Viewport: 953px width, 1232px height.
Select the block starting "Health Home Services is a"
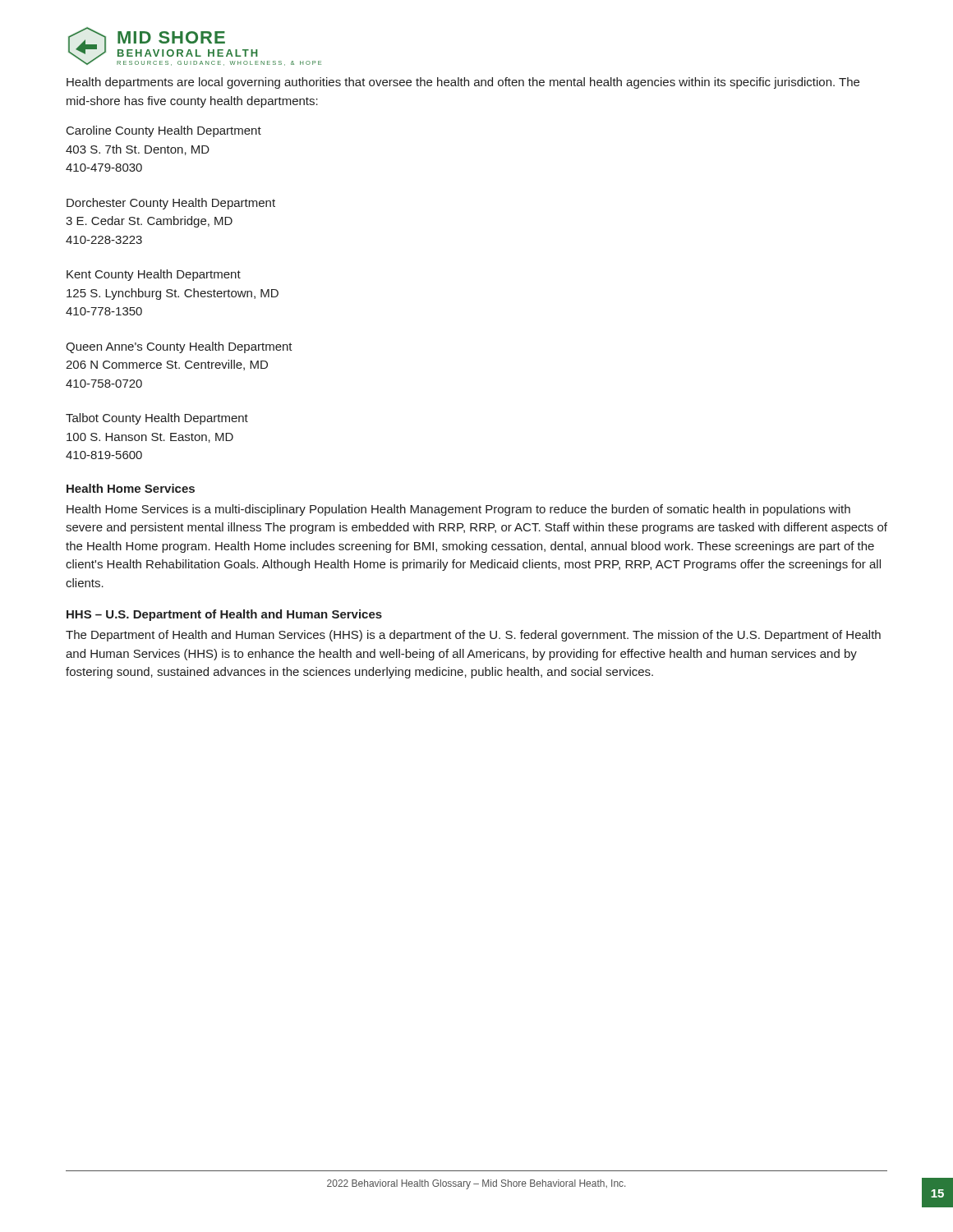point(476,545)
